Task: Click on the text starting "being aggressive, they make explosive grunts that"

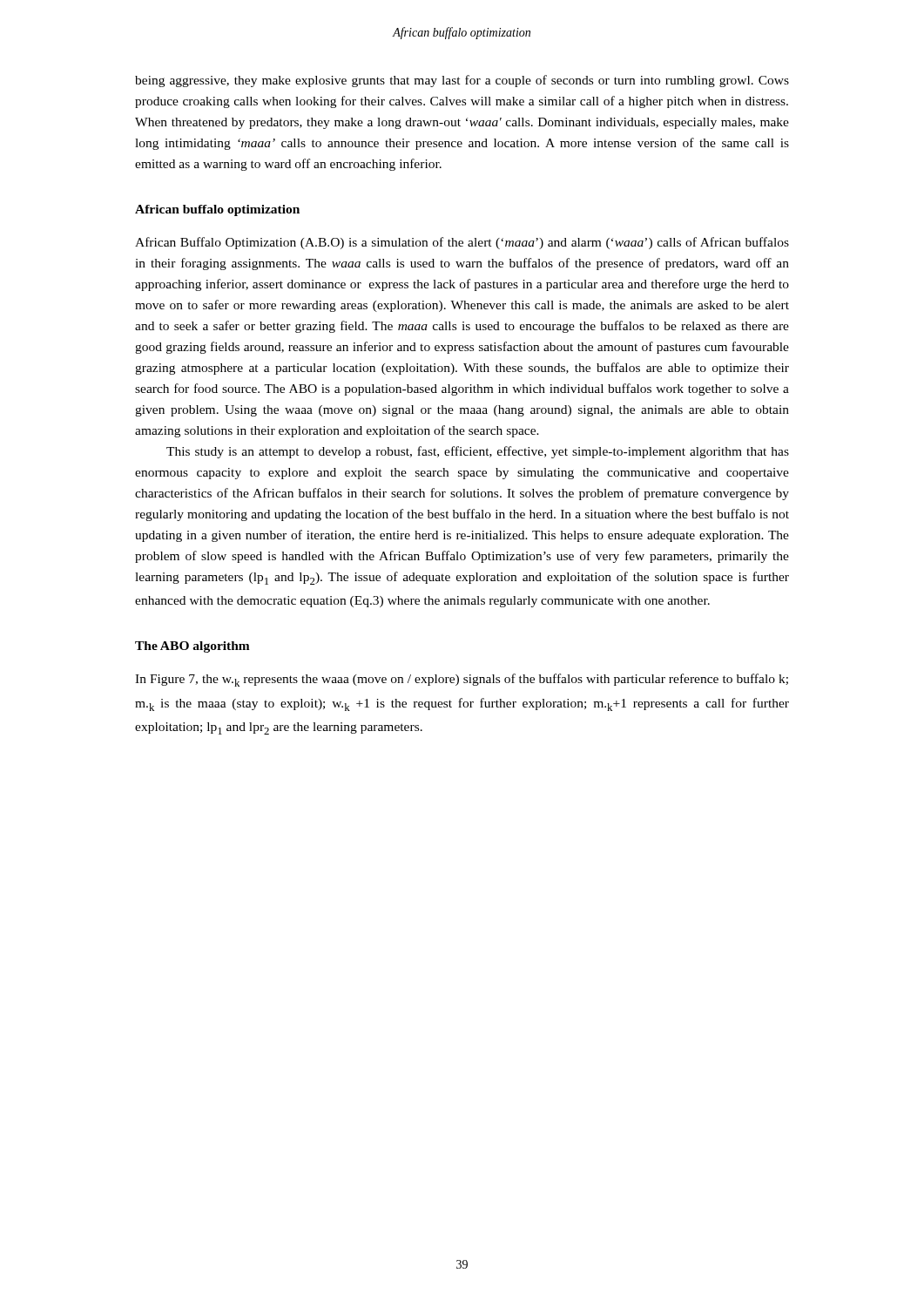Action: [x=462, y=122]
